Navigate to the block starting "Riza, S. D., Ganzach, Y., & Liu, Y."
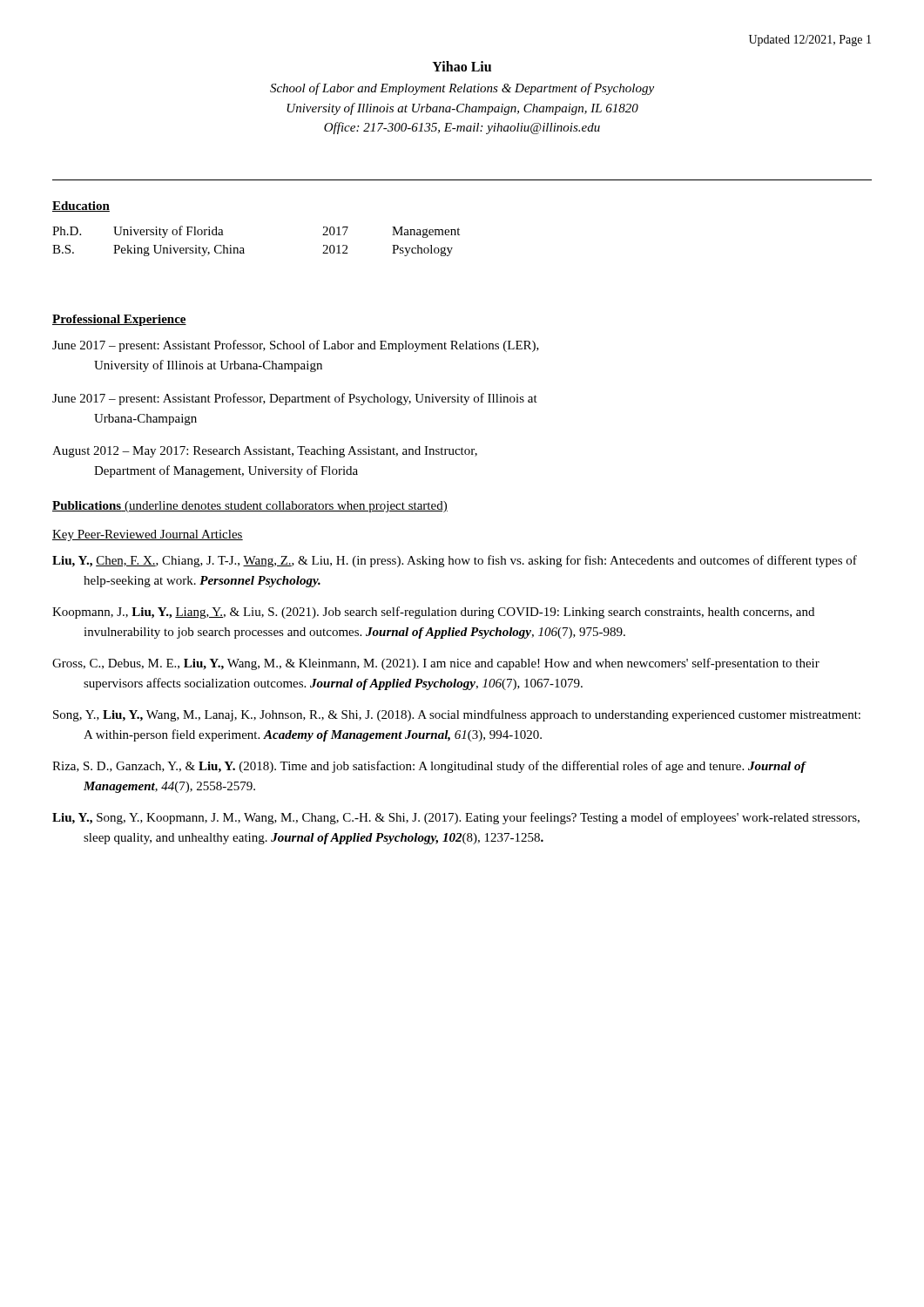 click(462, 776)
